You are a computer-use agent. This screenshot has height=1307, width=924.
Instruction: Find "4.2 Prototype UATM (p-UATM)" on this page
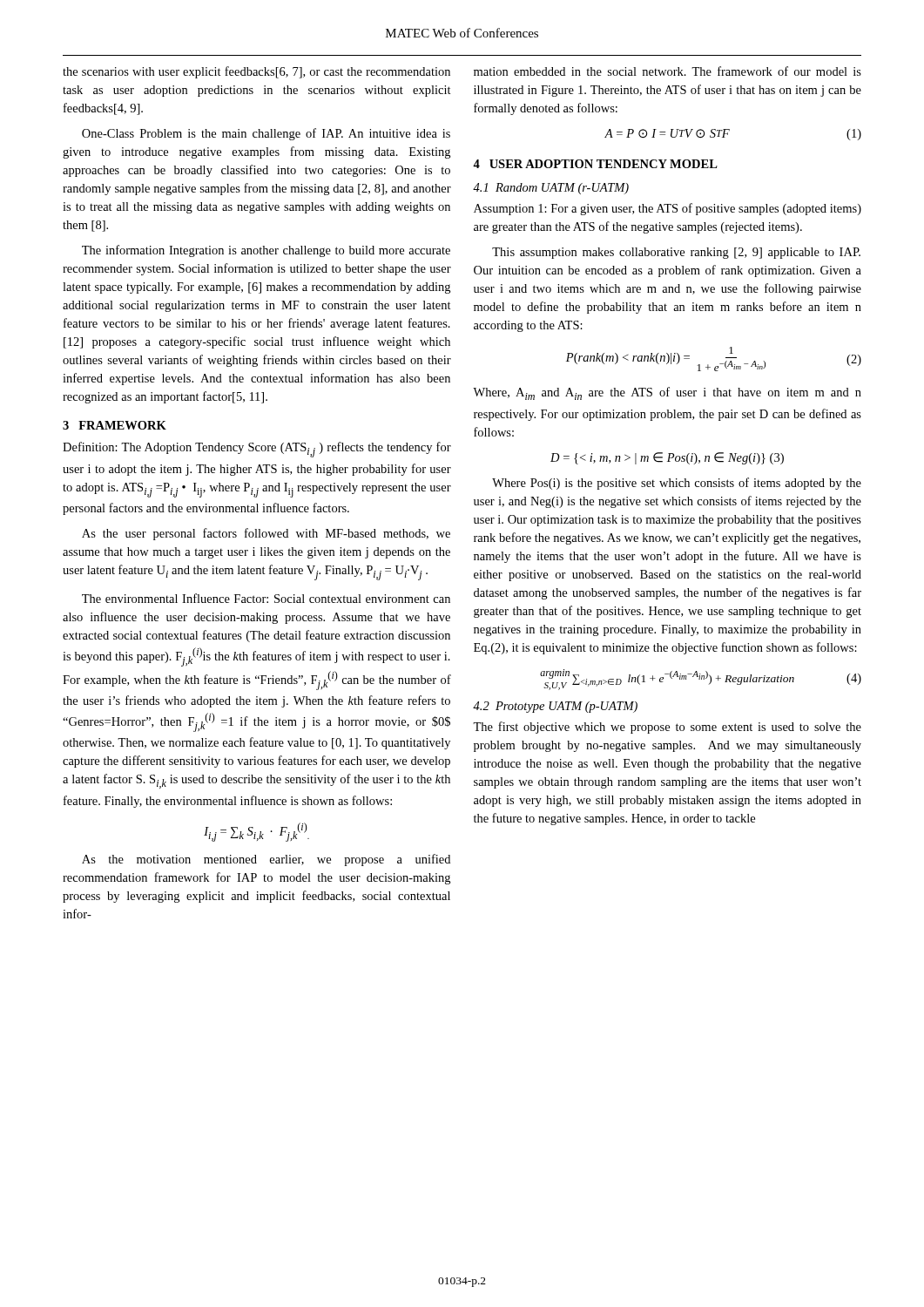coord(556,706)
